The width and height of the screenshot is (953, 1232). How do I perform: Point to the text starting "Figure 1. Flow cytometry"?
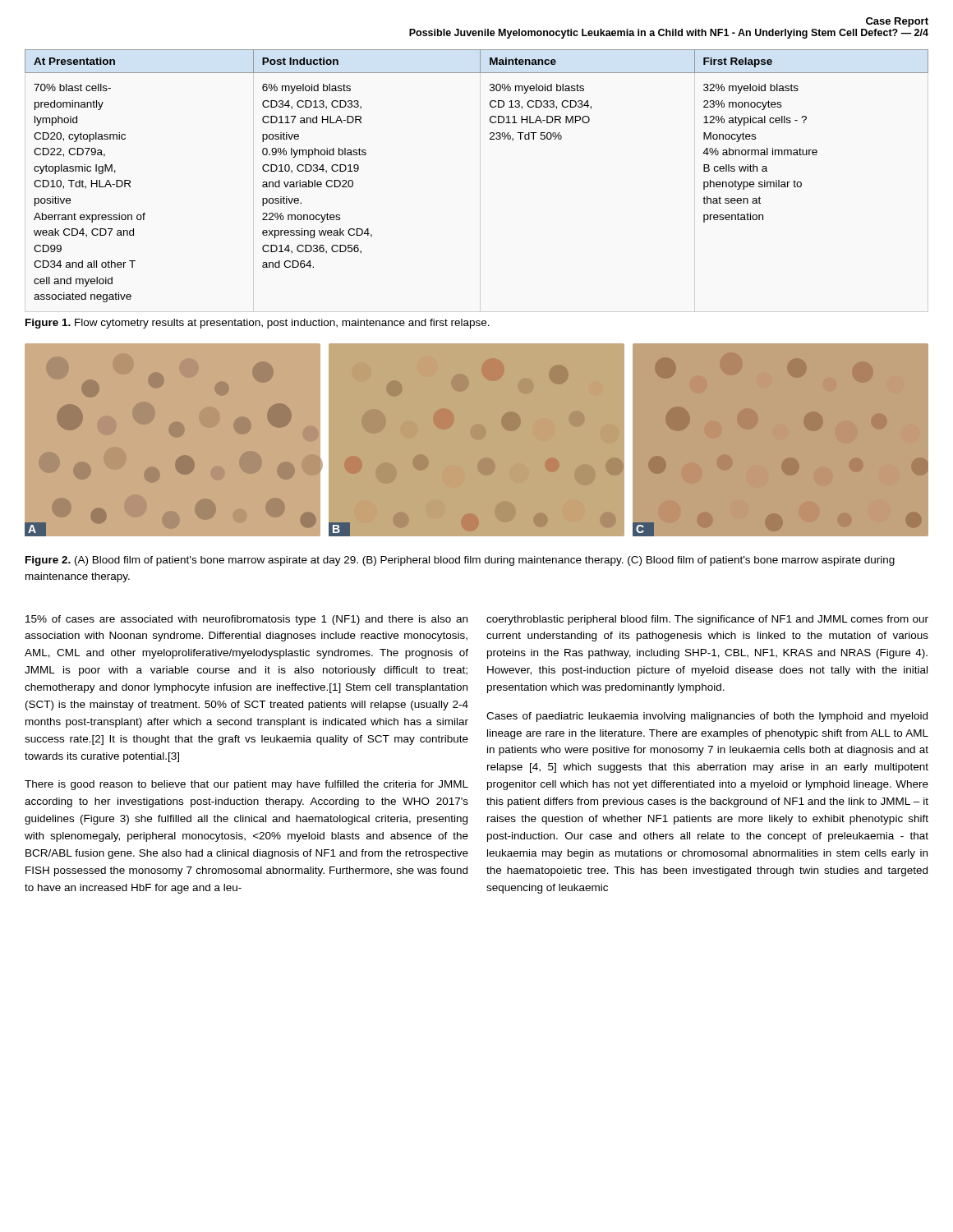257,322
